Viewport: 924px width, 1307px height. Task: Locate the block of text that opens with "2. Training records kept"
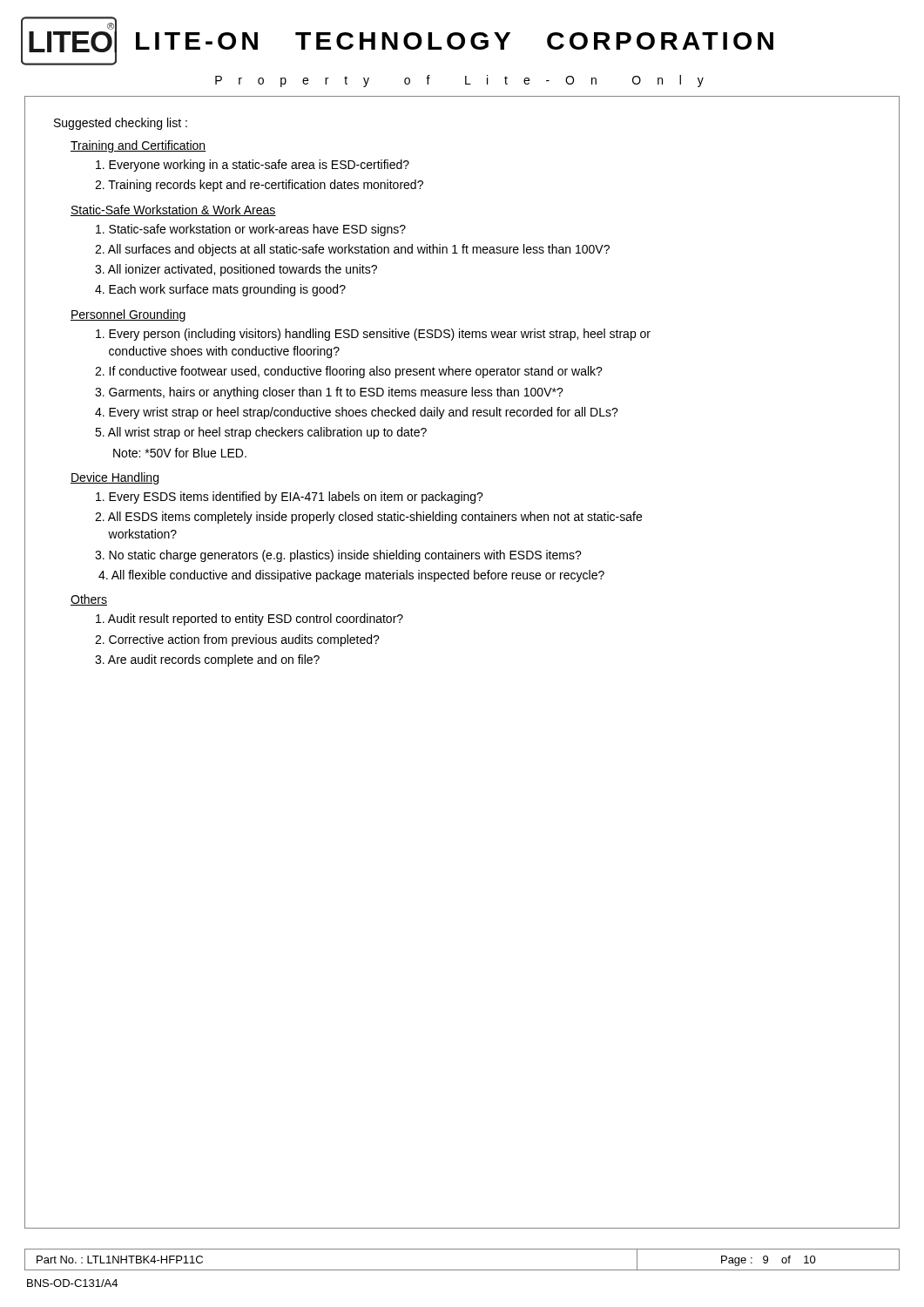259,185
